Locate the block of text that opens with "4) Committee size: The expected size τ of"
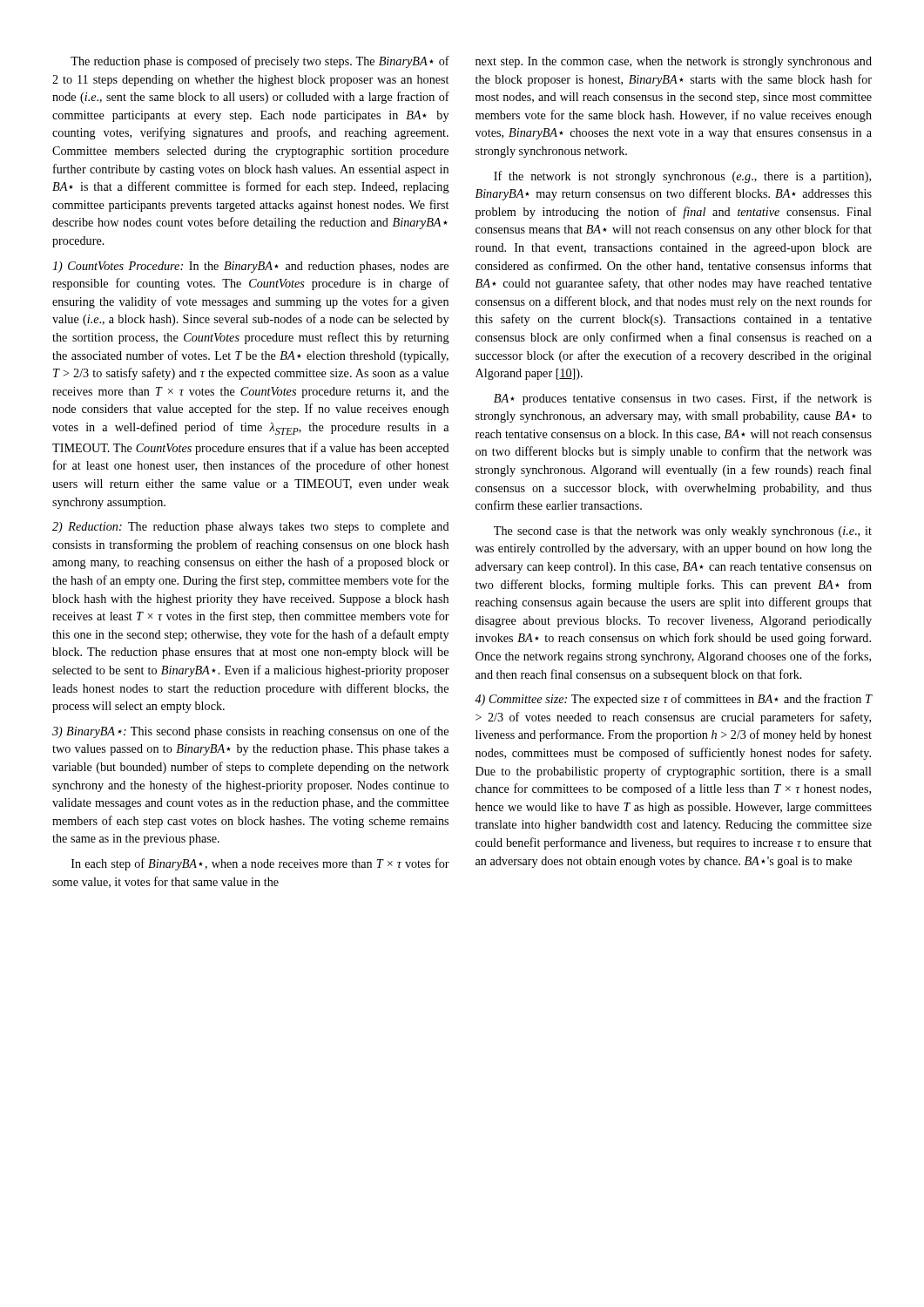Viewport: 924px width, 1307px height. pyautogui.click(x=673, y=780)
